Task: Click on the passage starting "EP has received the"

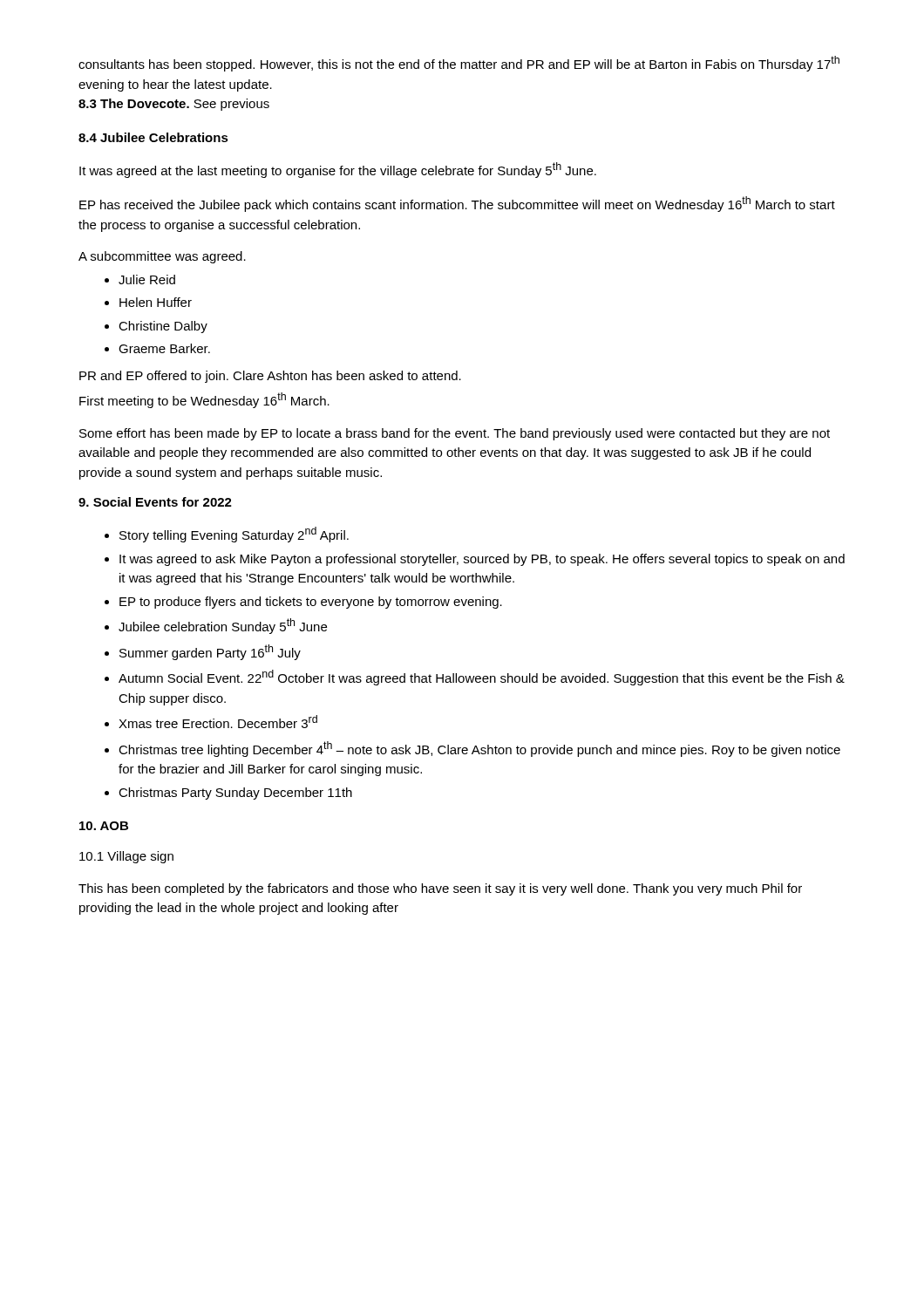Action: [x=462, y=214]
